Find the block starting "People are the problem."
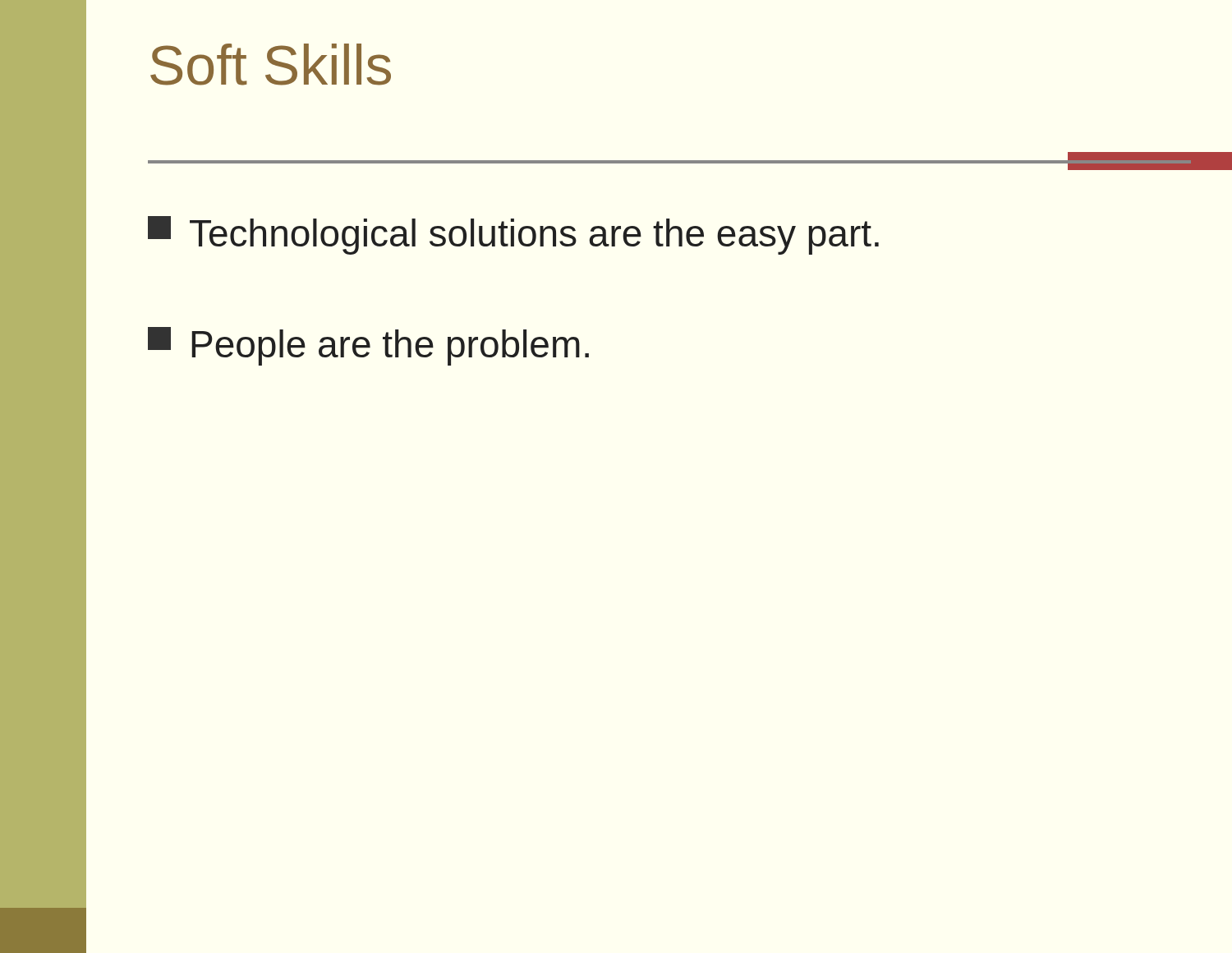 point(370,345)
